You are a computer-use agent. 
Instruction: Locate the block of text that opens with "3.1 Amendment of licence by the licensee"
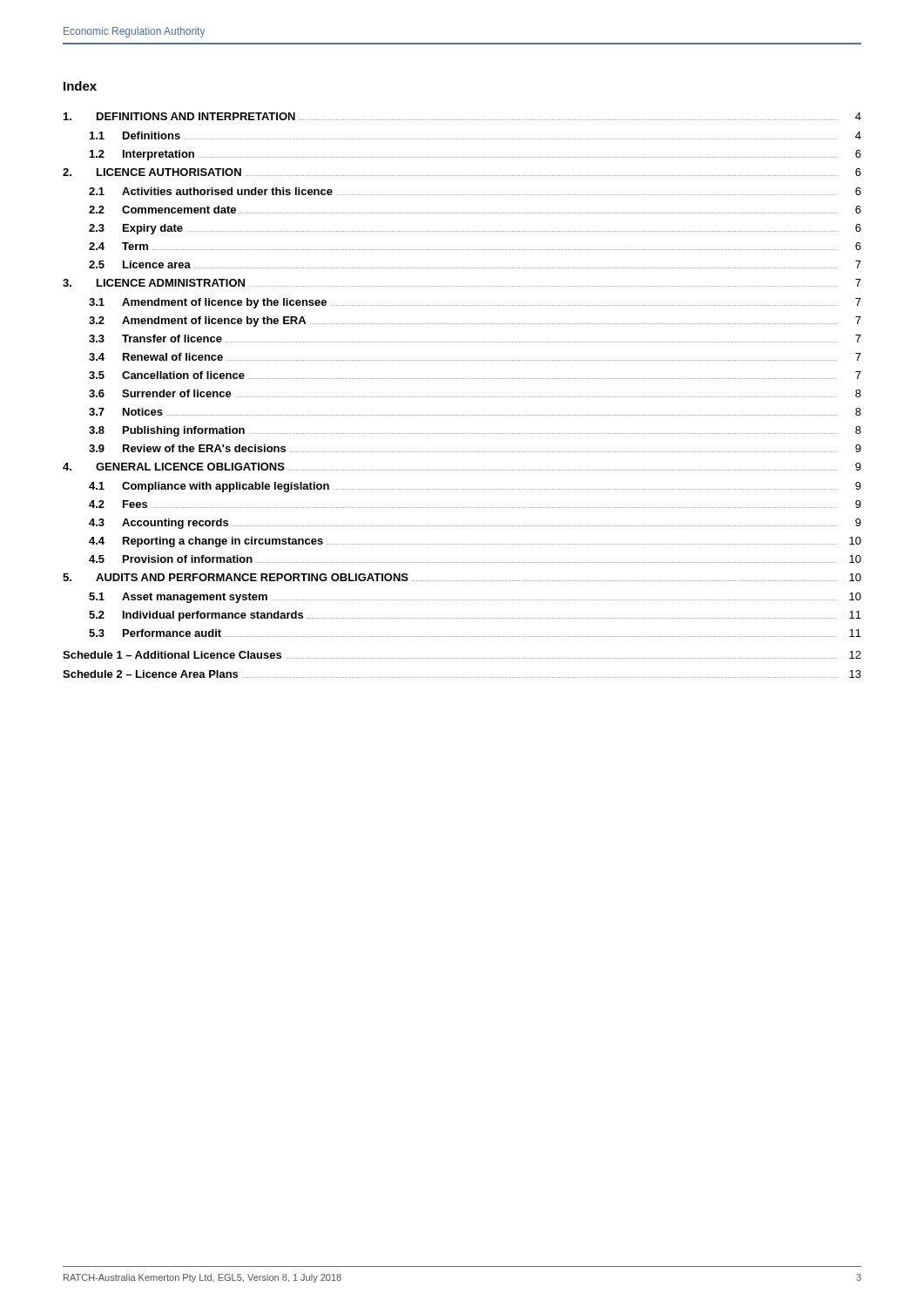(x=462, y=302)
